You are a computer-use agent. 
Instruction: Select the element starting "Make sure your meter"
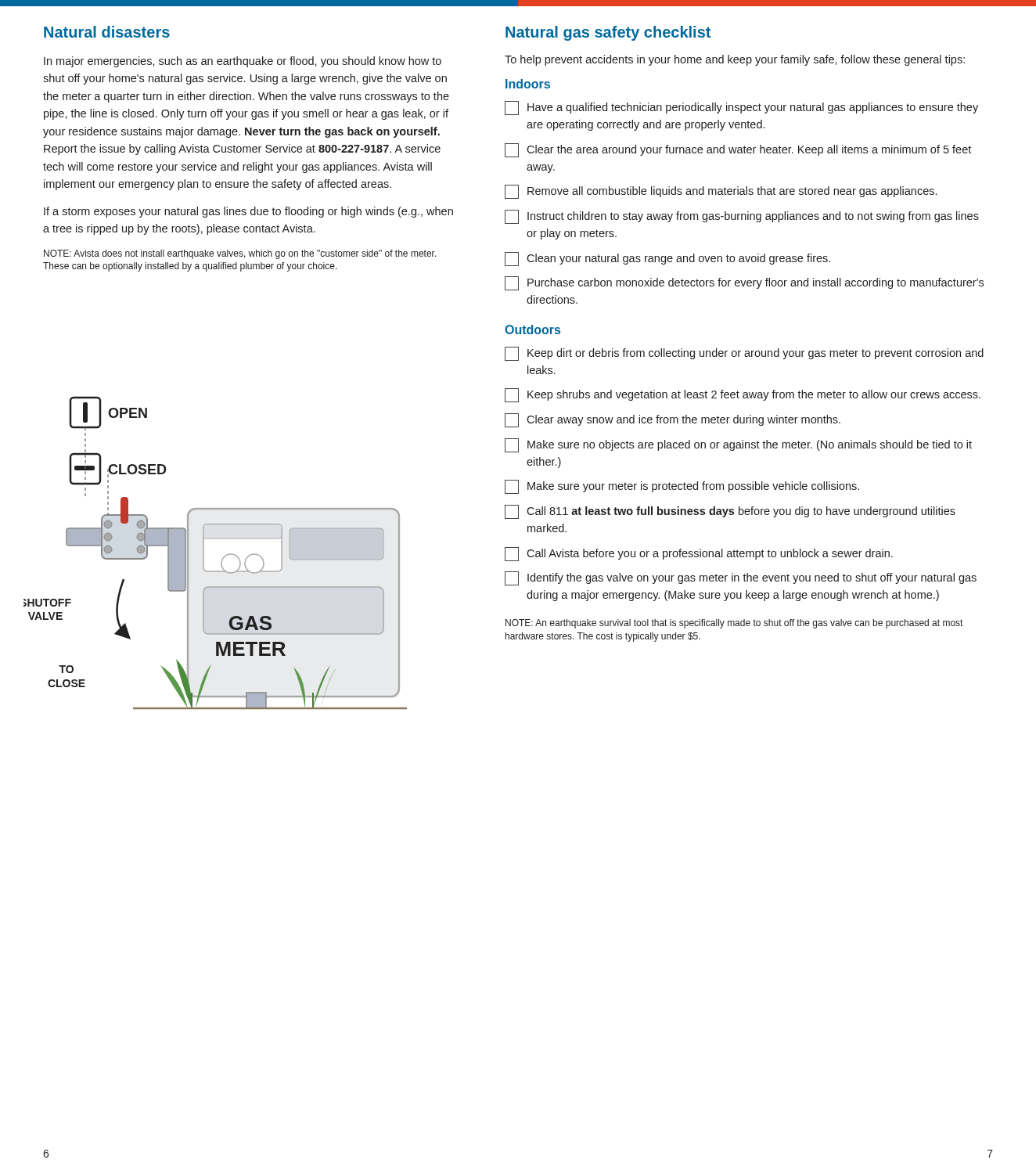747,487
